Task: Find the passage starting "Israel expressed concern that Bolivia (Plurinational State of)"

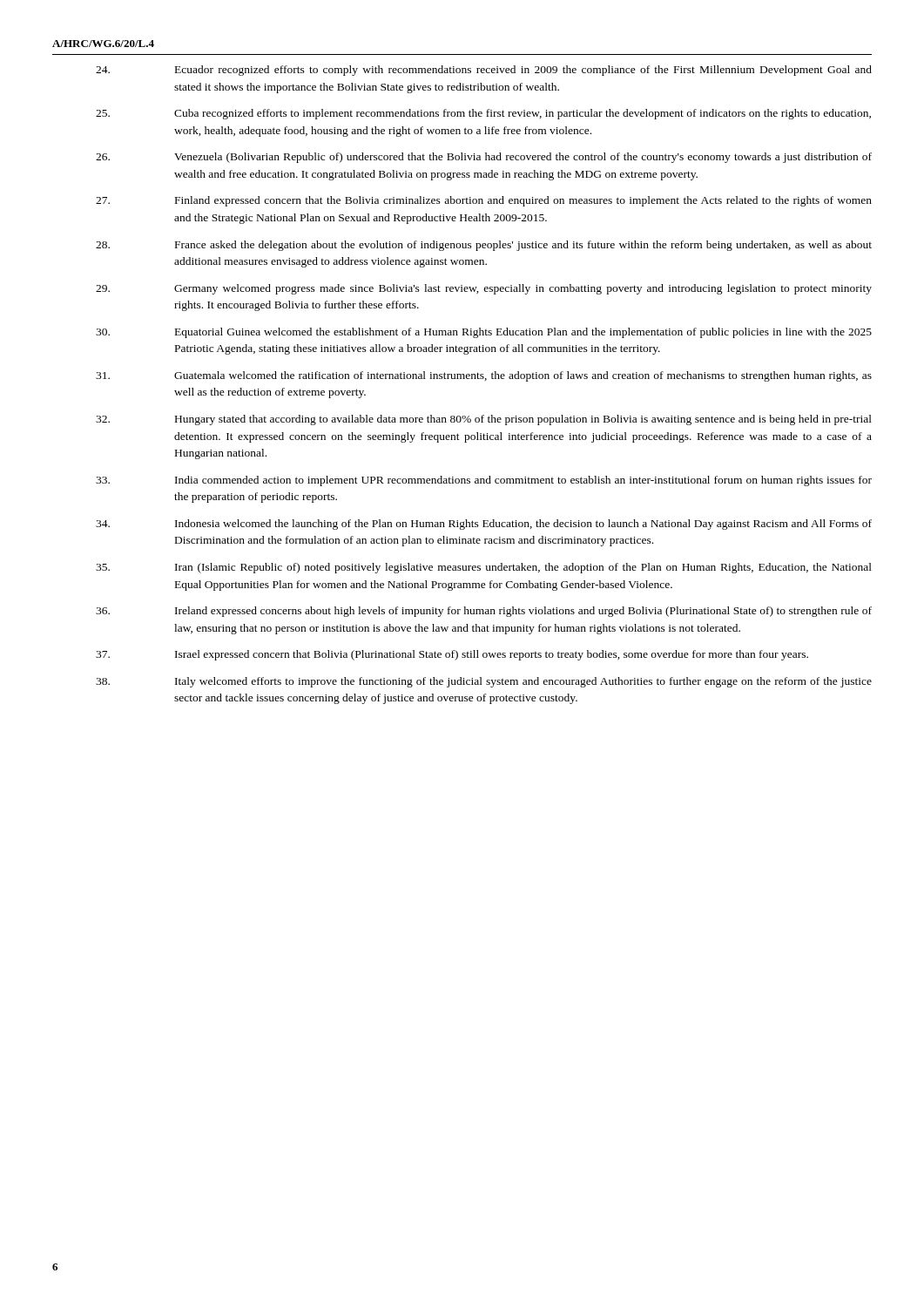Action: (x=462, y=654)
